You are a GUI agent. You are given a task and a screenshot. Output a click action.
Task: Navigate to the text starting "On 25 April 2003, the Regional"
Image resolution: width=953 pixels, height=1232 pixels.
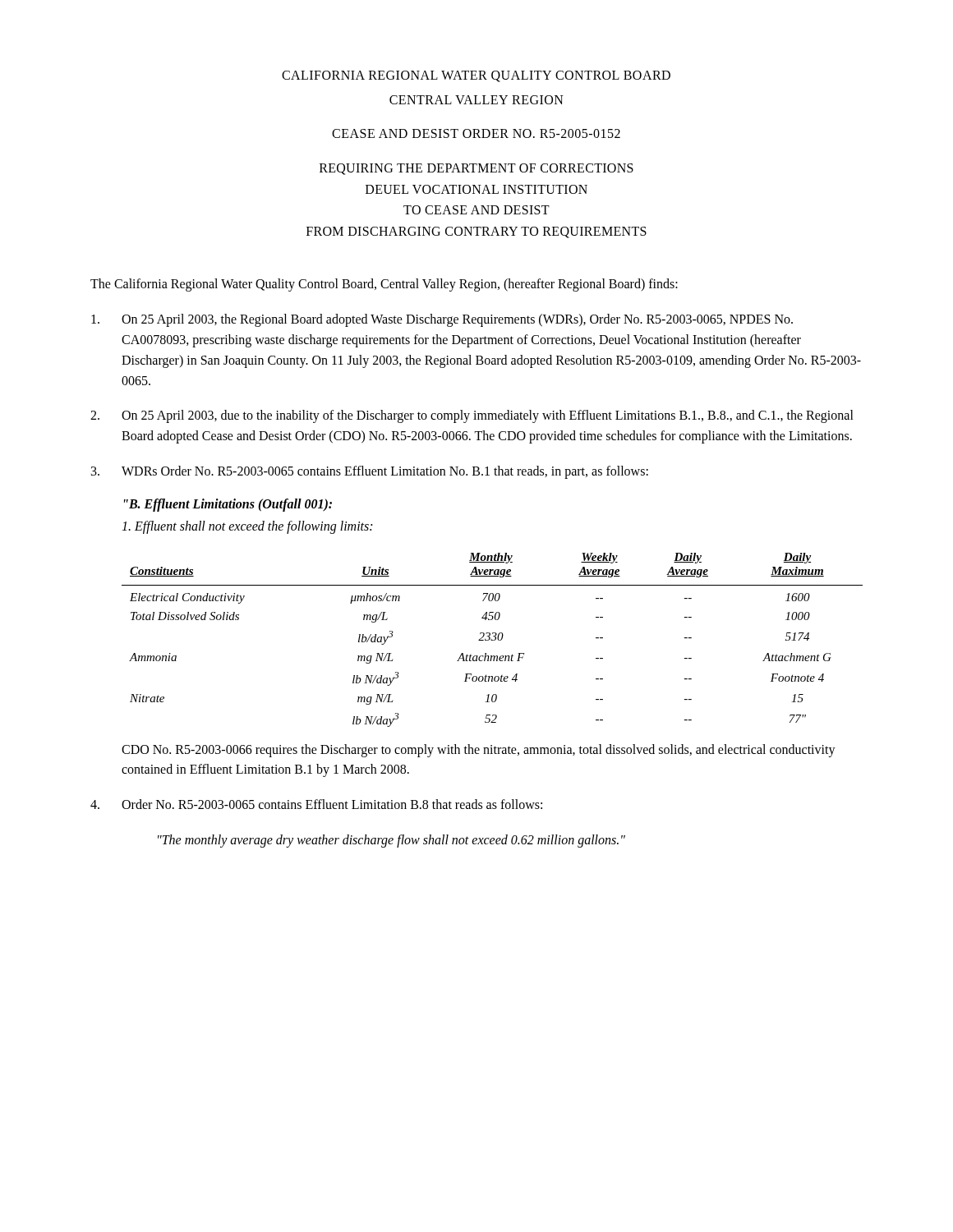(x=476, y=351)
